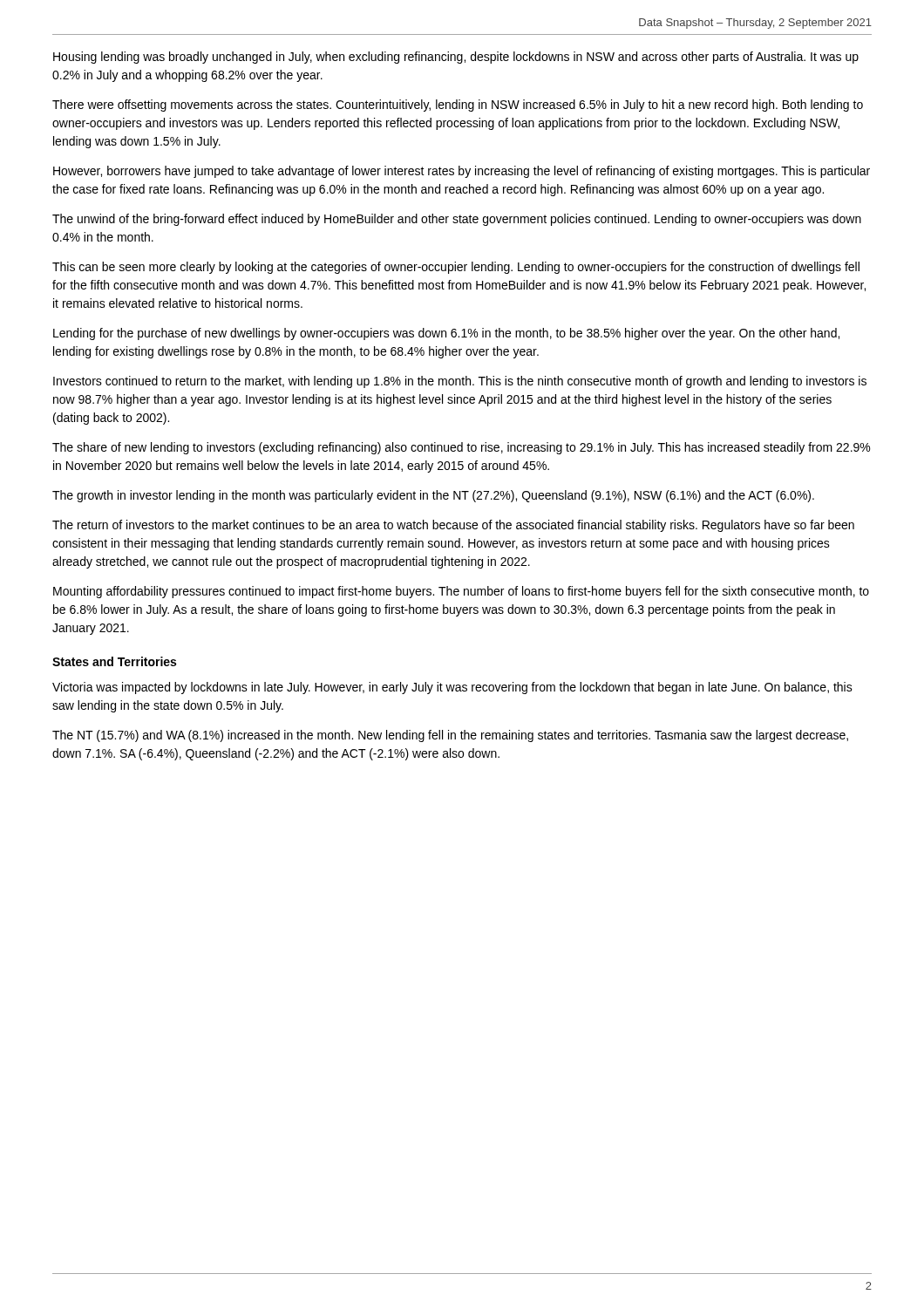The image size is (924, 1308).
Task: Navigate to the region starting "The return of"
Action: [x=454, y=543]
